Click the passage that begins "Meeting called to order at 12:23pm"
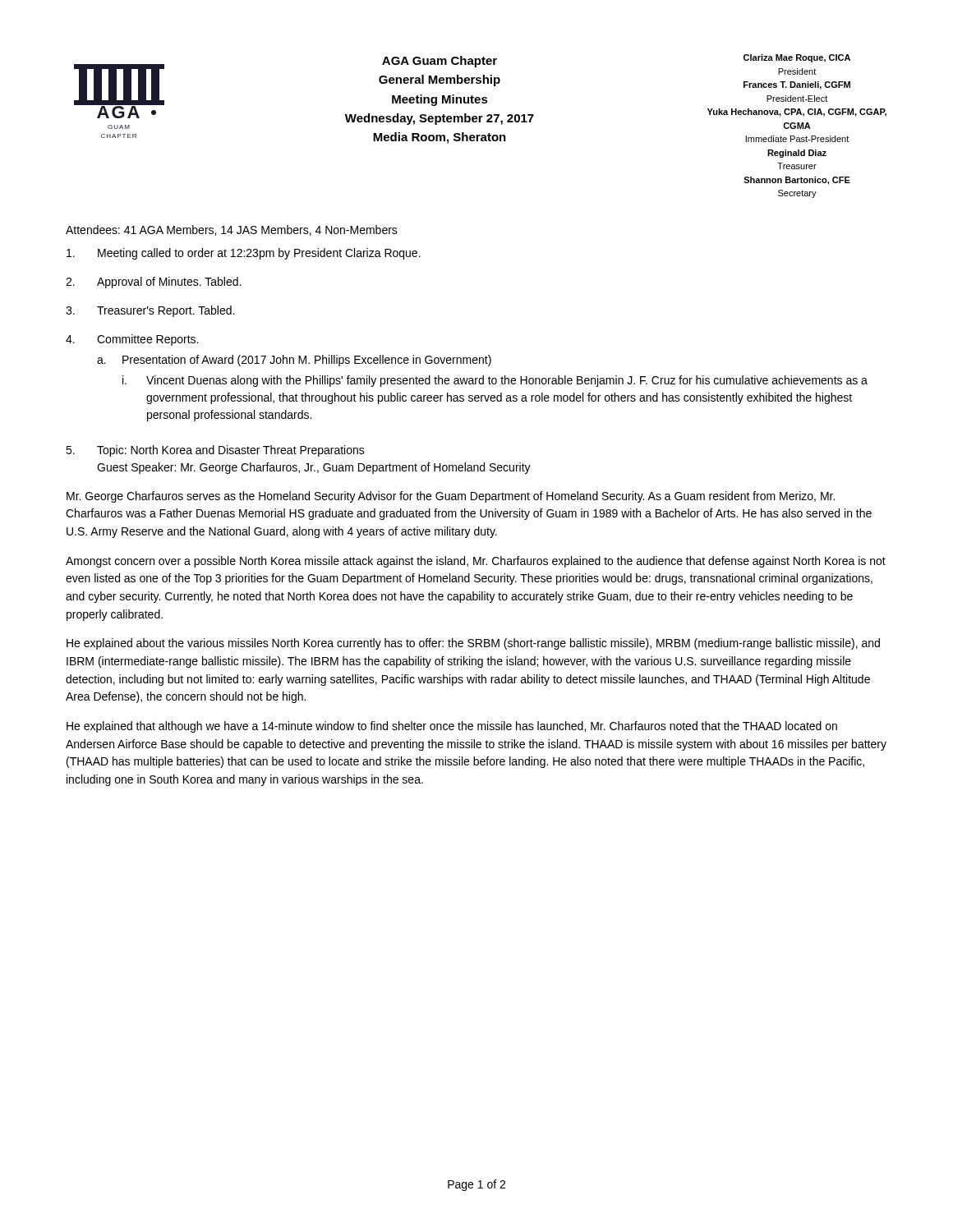The width and height of the screenshot is (953, 1232). [244, 254]
